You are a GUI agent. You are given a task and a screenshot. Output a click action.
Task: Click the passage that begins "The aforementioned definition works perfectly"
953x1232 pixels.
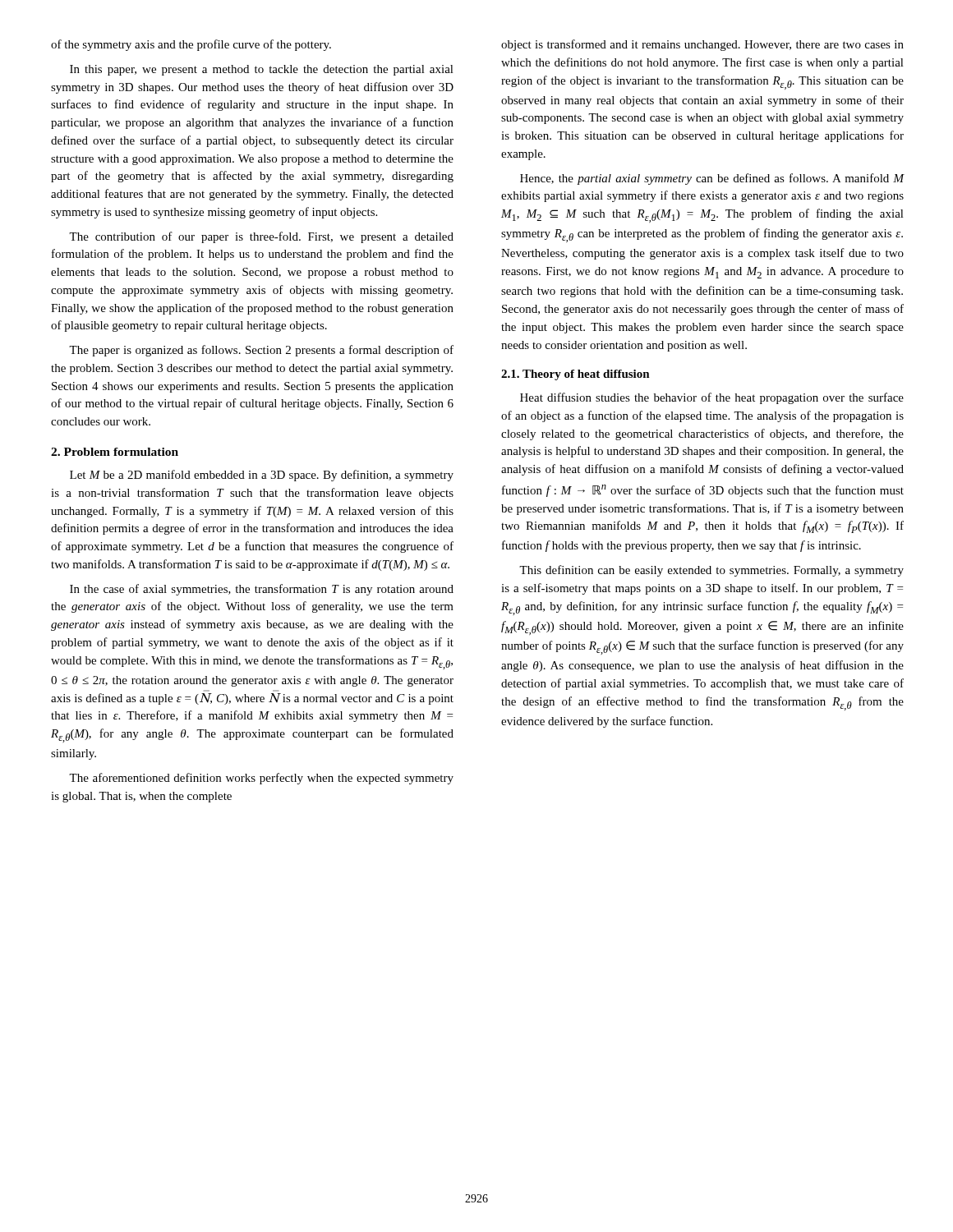pyautogui.click(x=252, y=787)
